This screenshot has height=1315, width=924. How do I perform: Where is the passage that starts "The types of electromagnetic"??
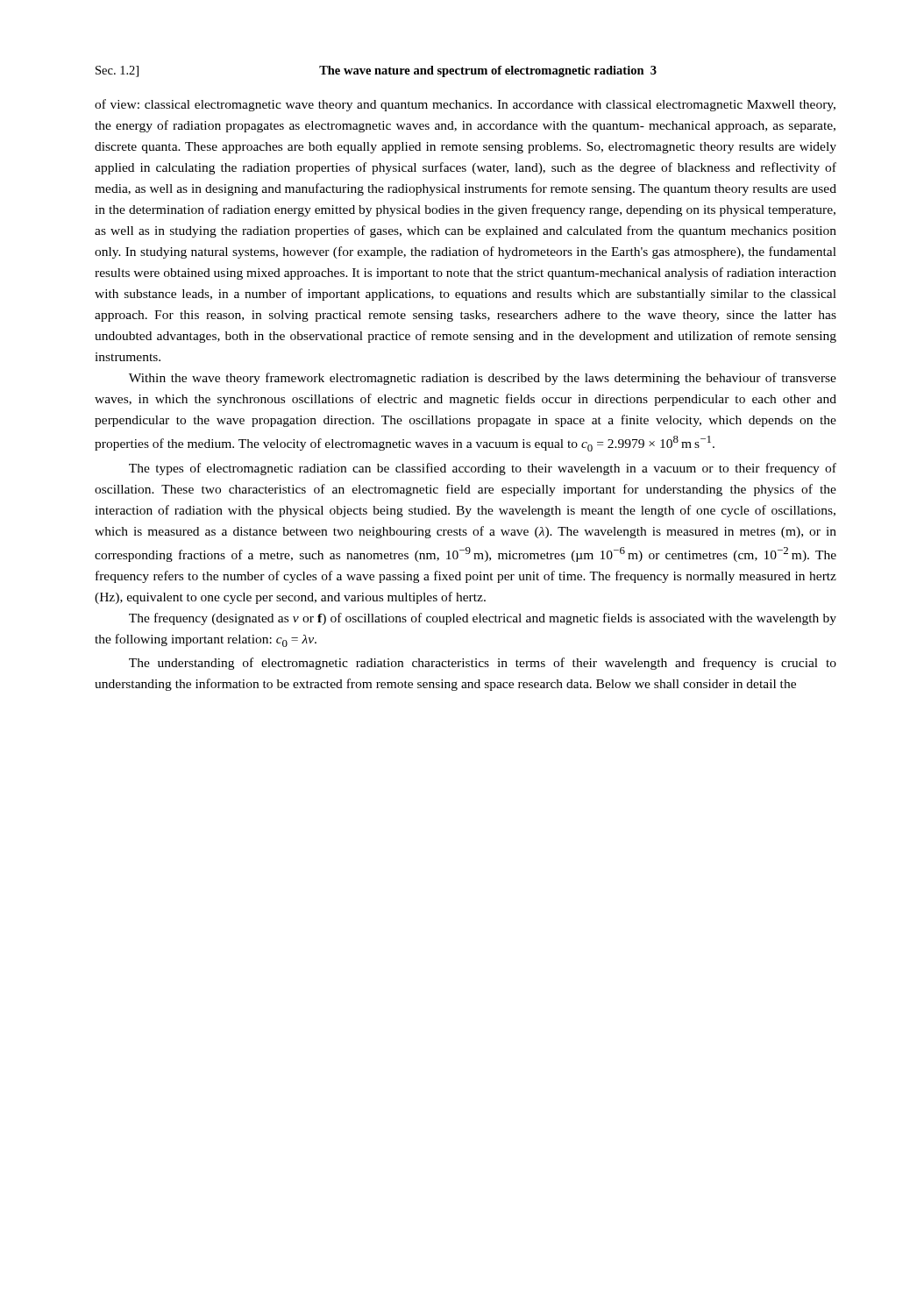[466, 532]
